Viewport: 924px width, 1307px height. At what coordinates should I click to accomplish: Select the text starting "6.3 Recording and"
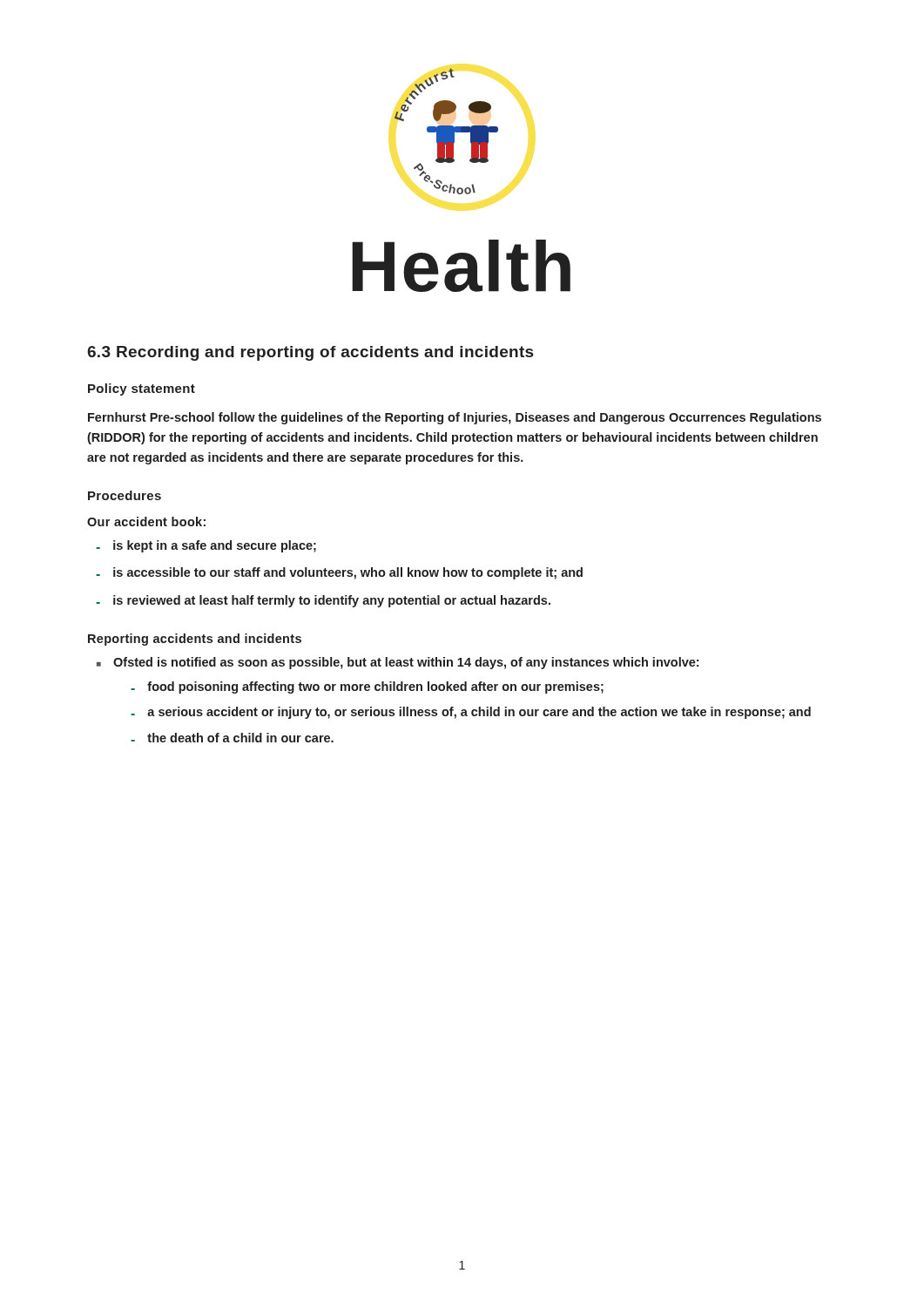tap(311, 352)
